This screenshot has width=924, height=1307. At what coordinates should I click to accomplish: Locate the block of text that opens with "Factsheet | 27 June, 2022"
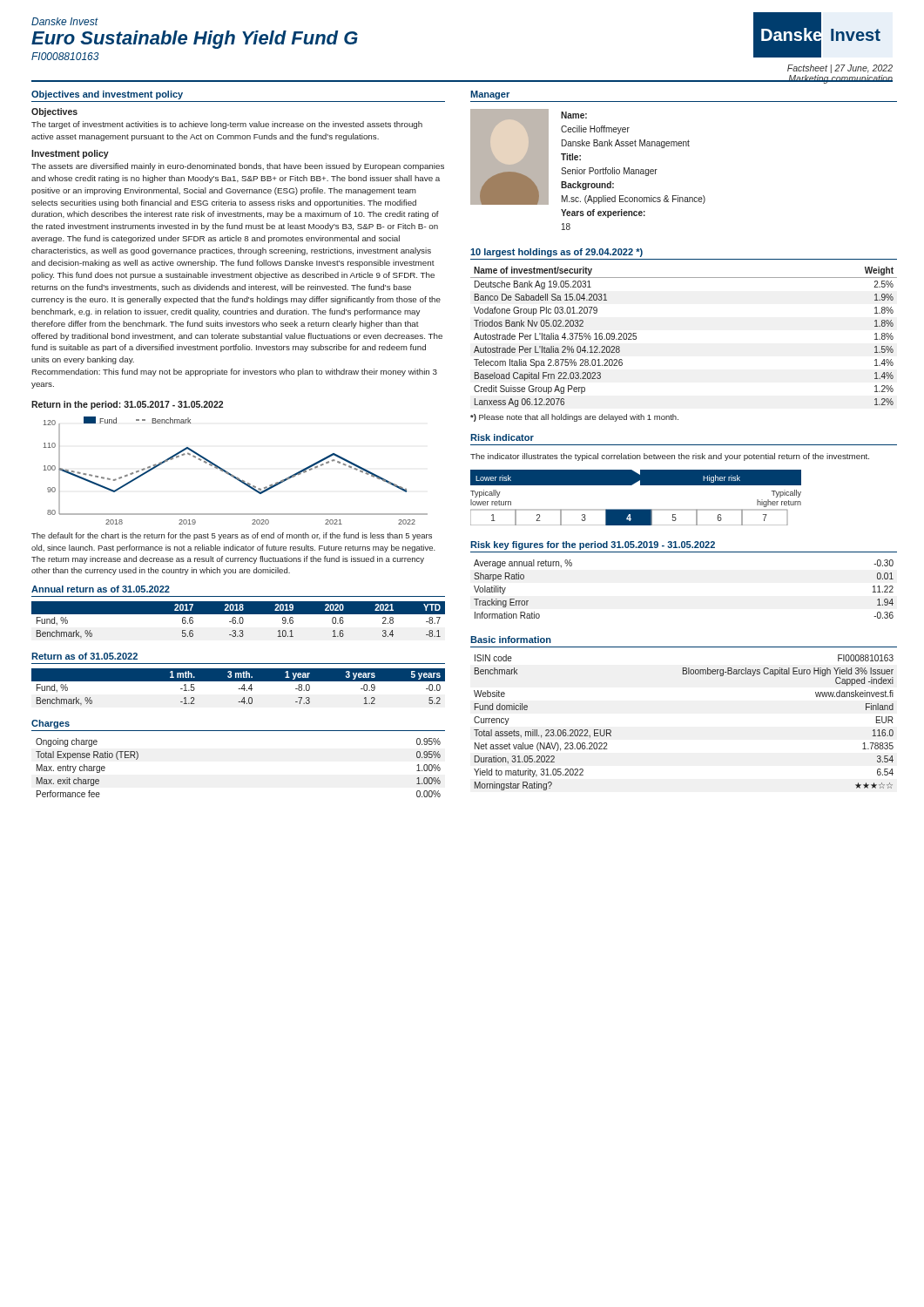[840, 73]
